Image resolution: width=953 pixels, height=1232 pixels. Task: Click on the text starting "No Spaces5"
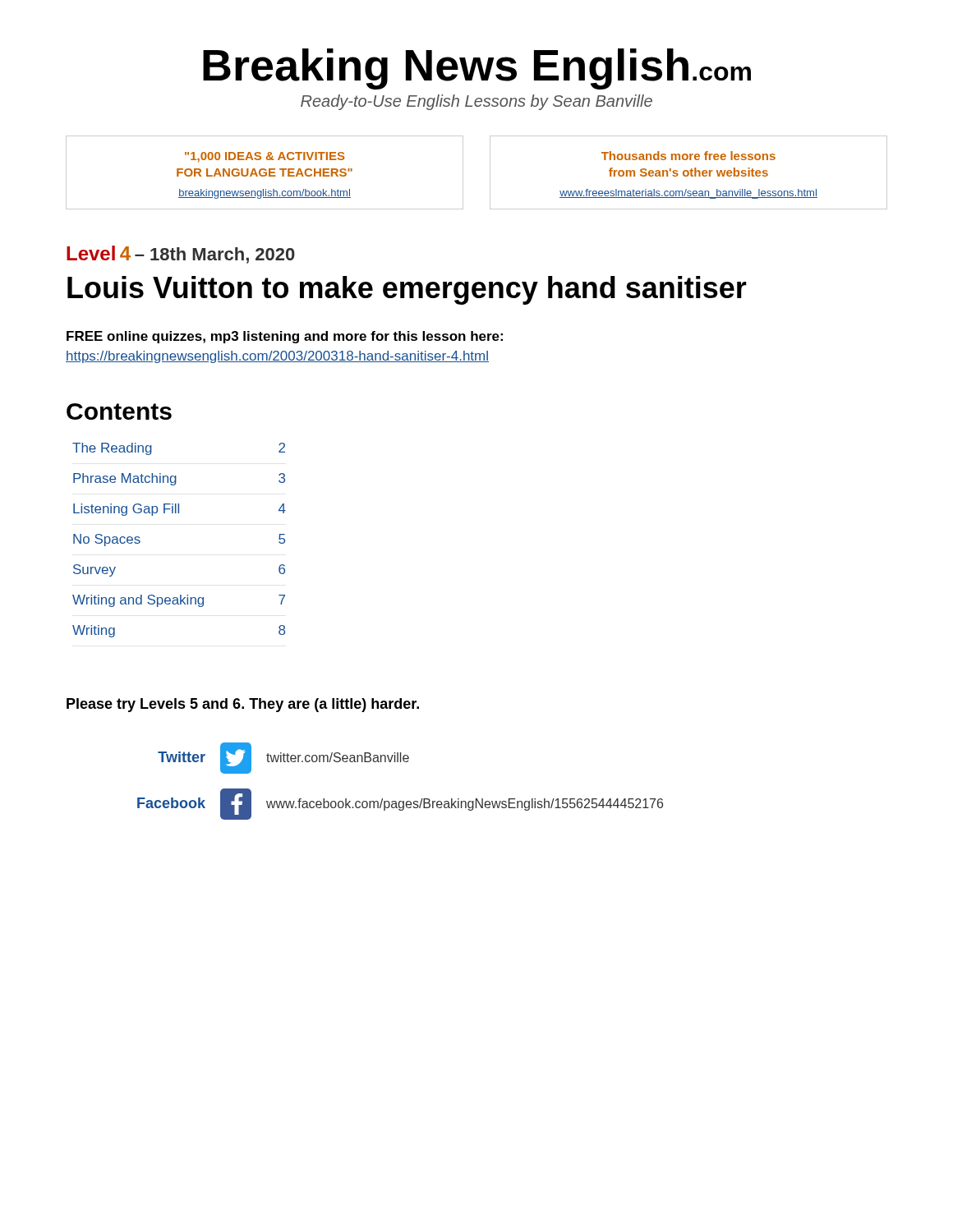(109, 538)
